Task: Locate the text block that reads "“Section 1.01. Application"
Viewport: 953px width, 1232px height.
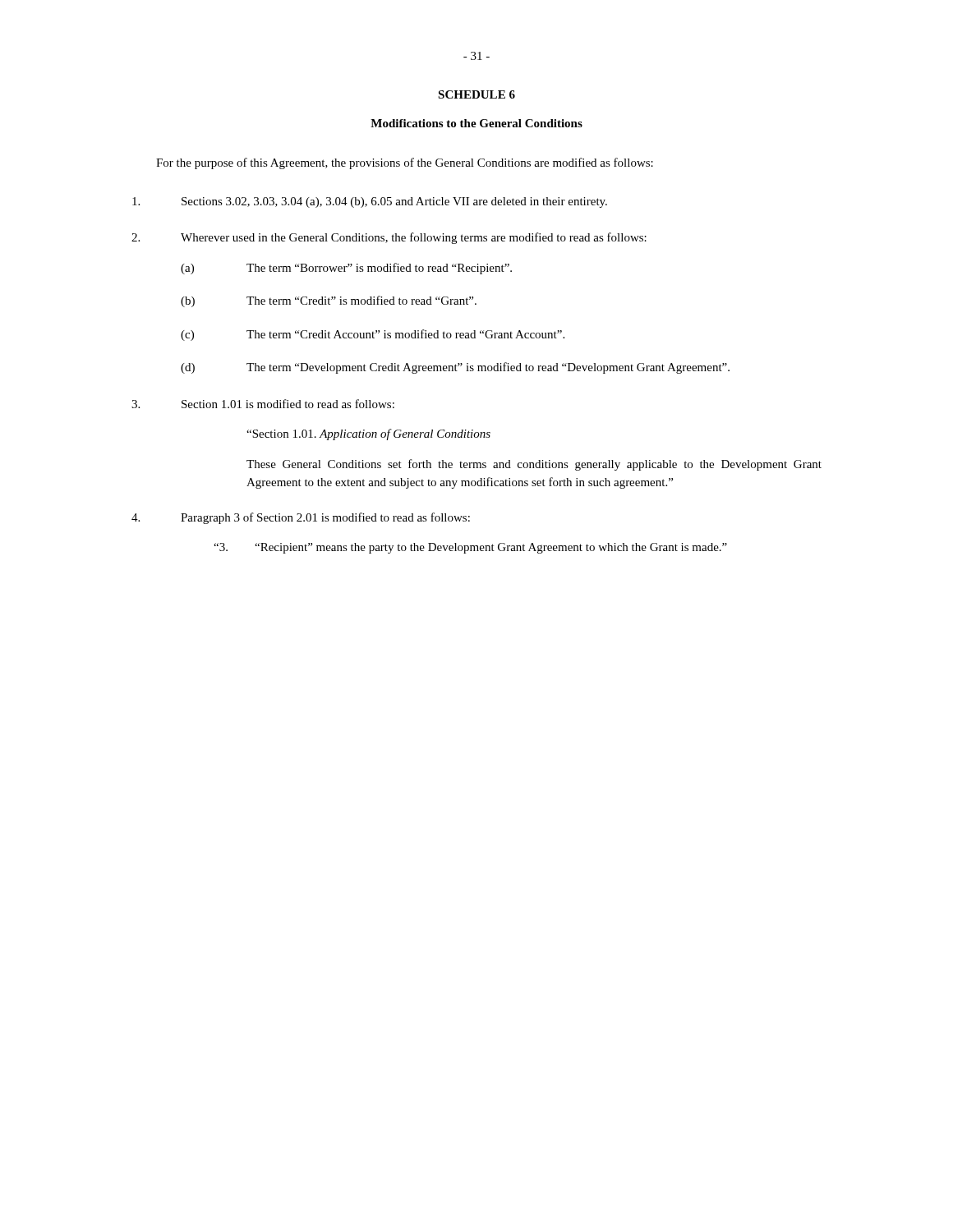Action: pos(534,458)
